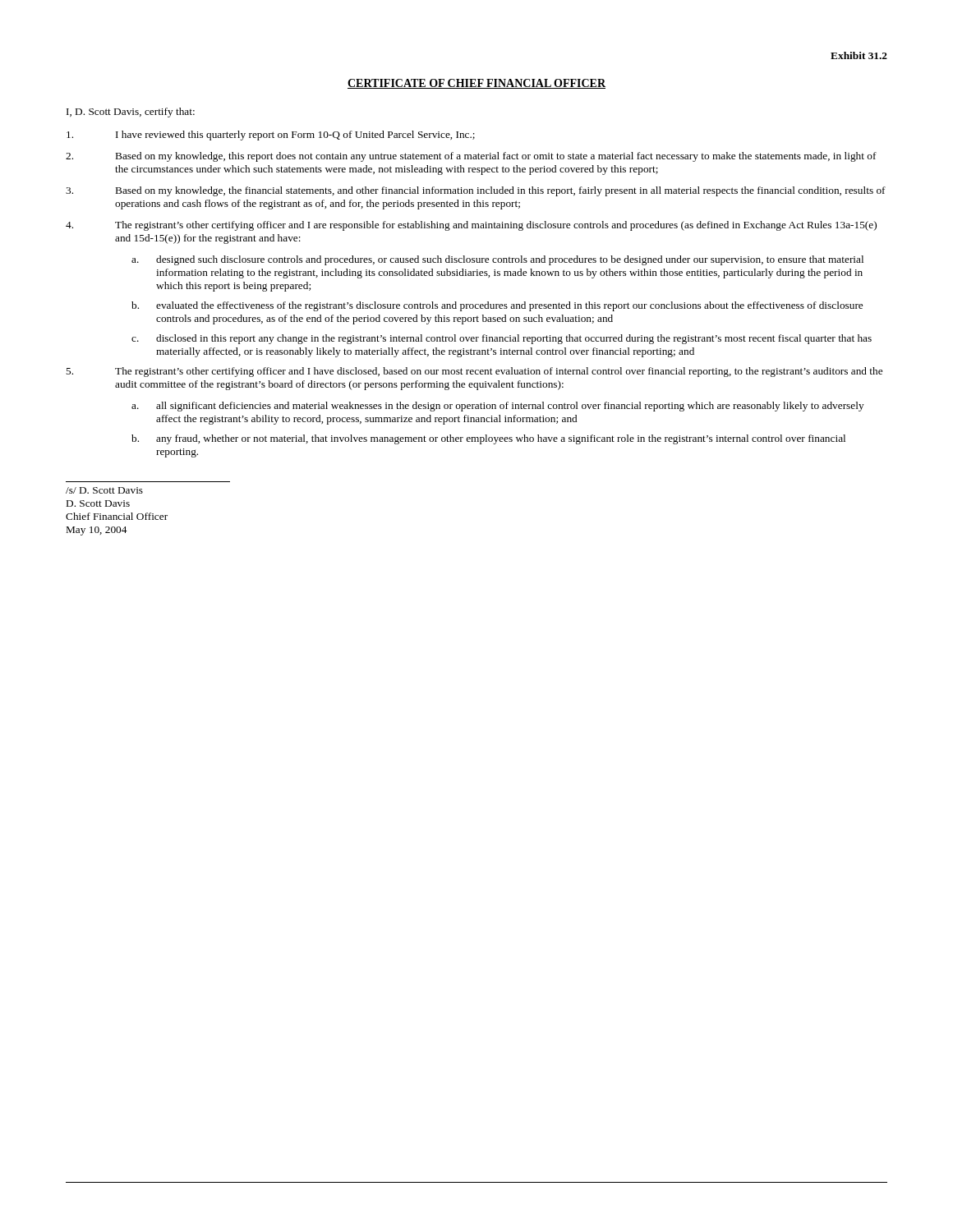Select the list item with the text "a. designed such disclosure controls and procedures,"
The width and height of the screenshot is (953, 1232).
coord(509,273)
